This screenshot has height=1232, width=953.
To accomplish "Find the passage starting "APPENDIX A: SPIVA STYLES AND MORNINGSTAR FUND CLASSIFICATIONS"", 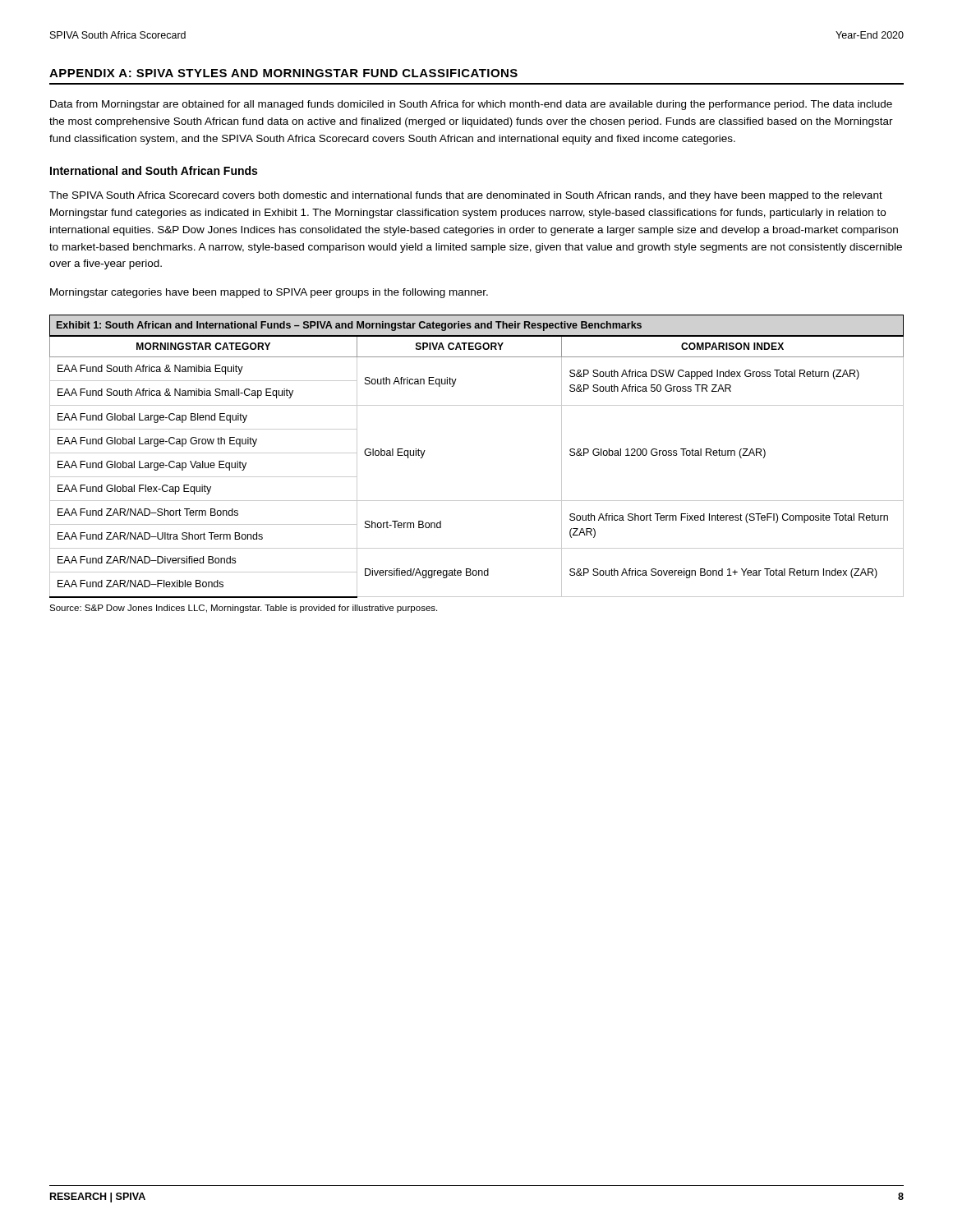I will click(x=284, y=73).
